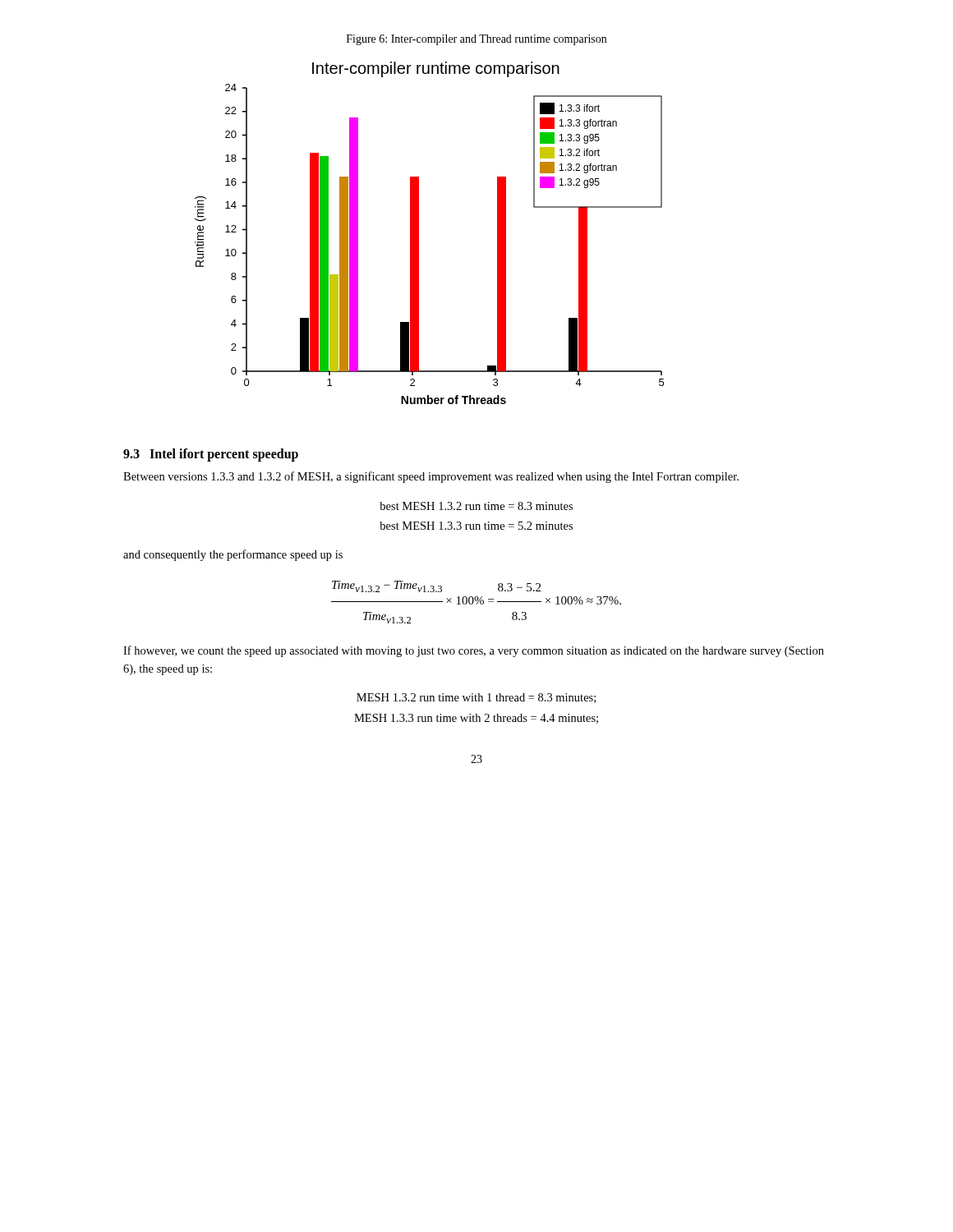Click on the text block with the text "best MESH 1.3.2 run time"
The height and width of the screenshot is (1232, 953).
(x=476, y=516)
